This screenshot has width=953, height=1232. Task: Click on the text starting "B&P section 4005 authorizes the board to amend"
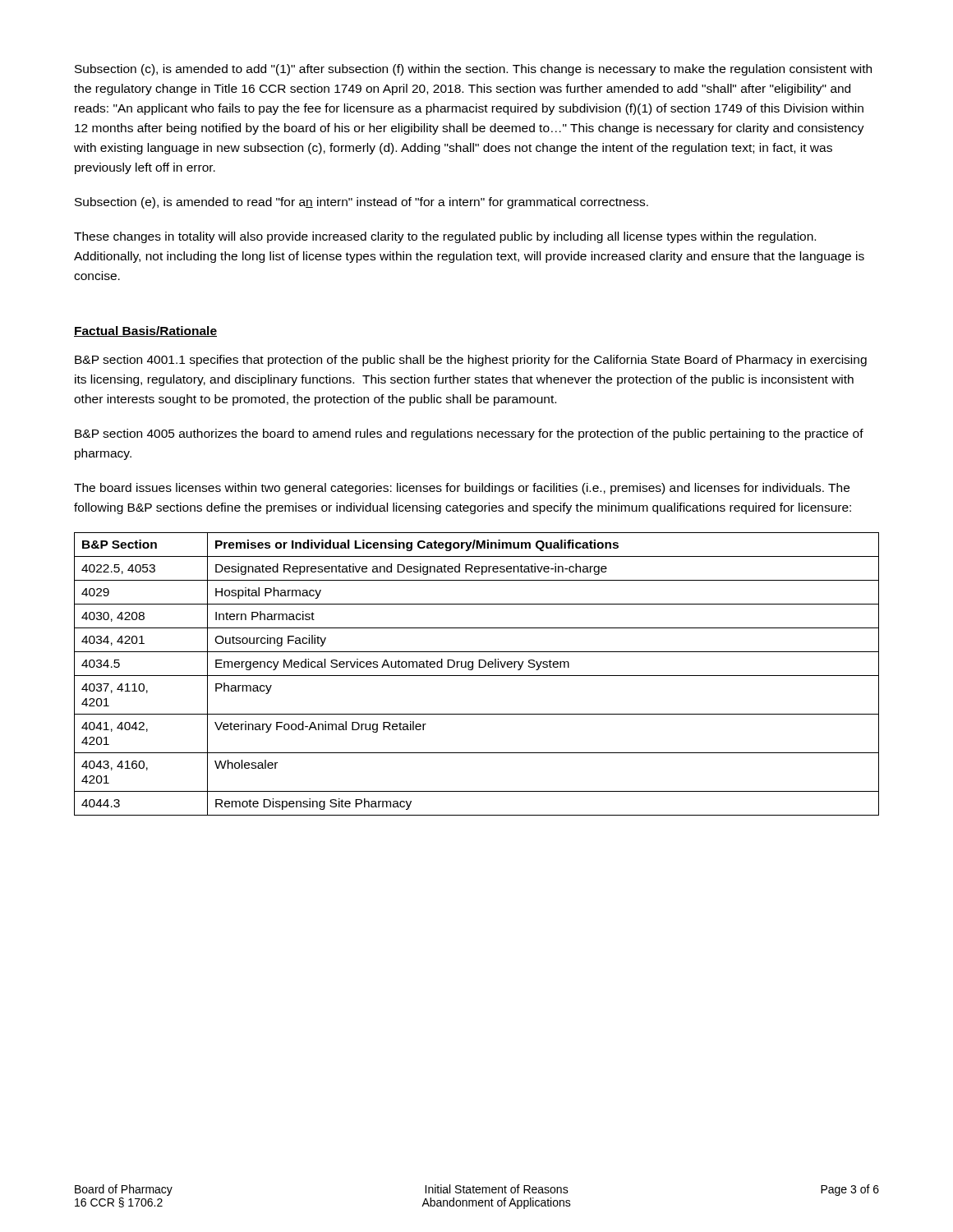[468, 443]
